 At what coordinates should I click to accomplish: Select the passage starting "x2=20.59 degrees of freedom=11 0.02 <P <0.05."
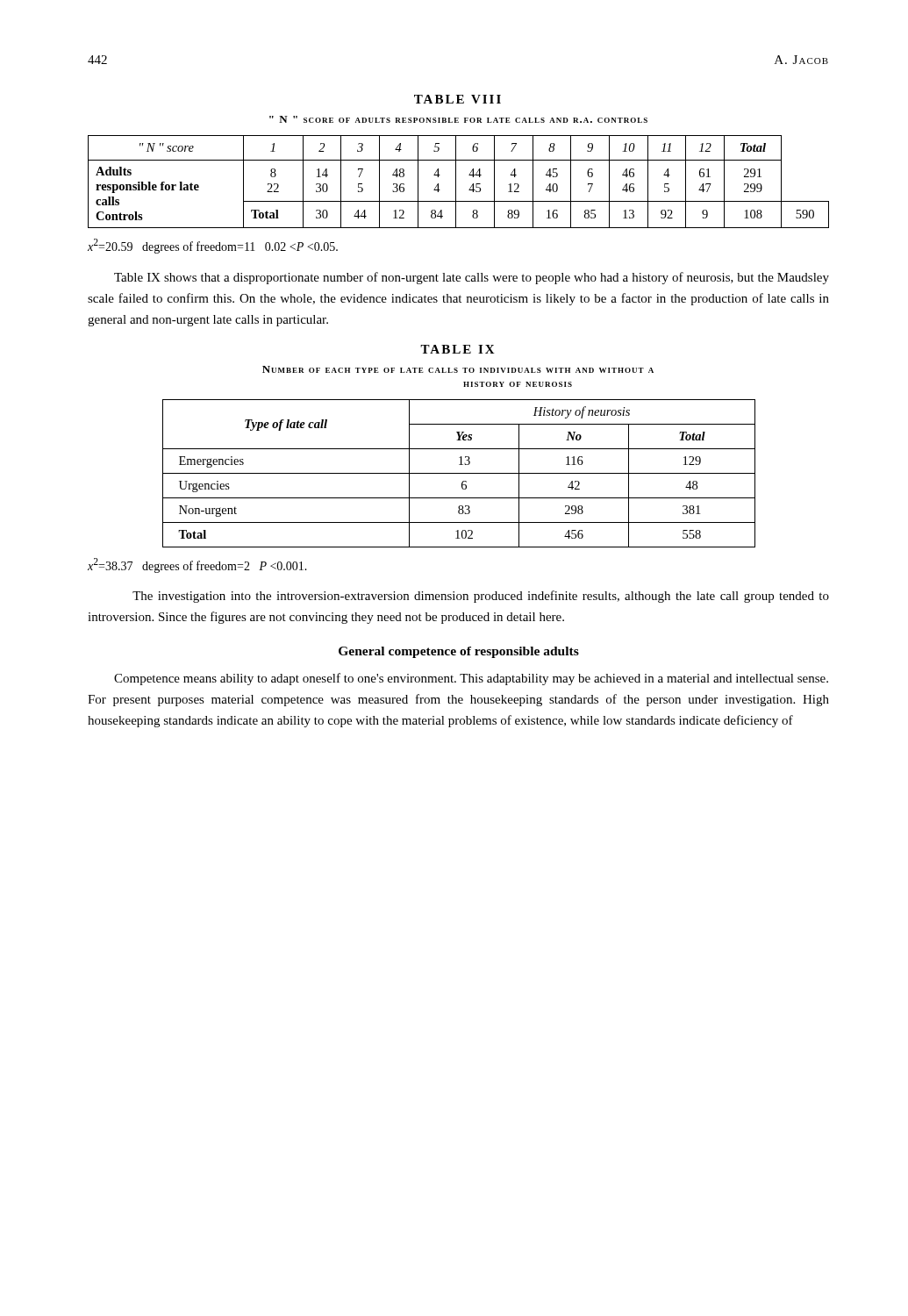coord(213,245)
